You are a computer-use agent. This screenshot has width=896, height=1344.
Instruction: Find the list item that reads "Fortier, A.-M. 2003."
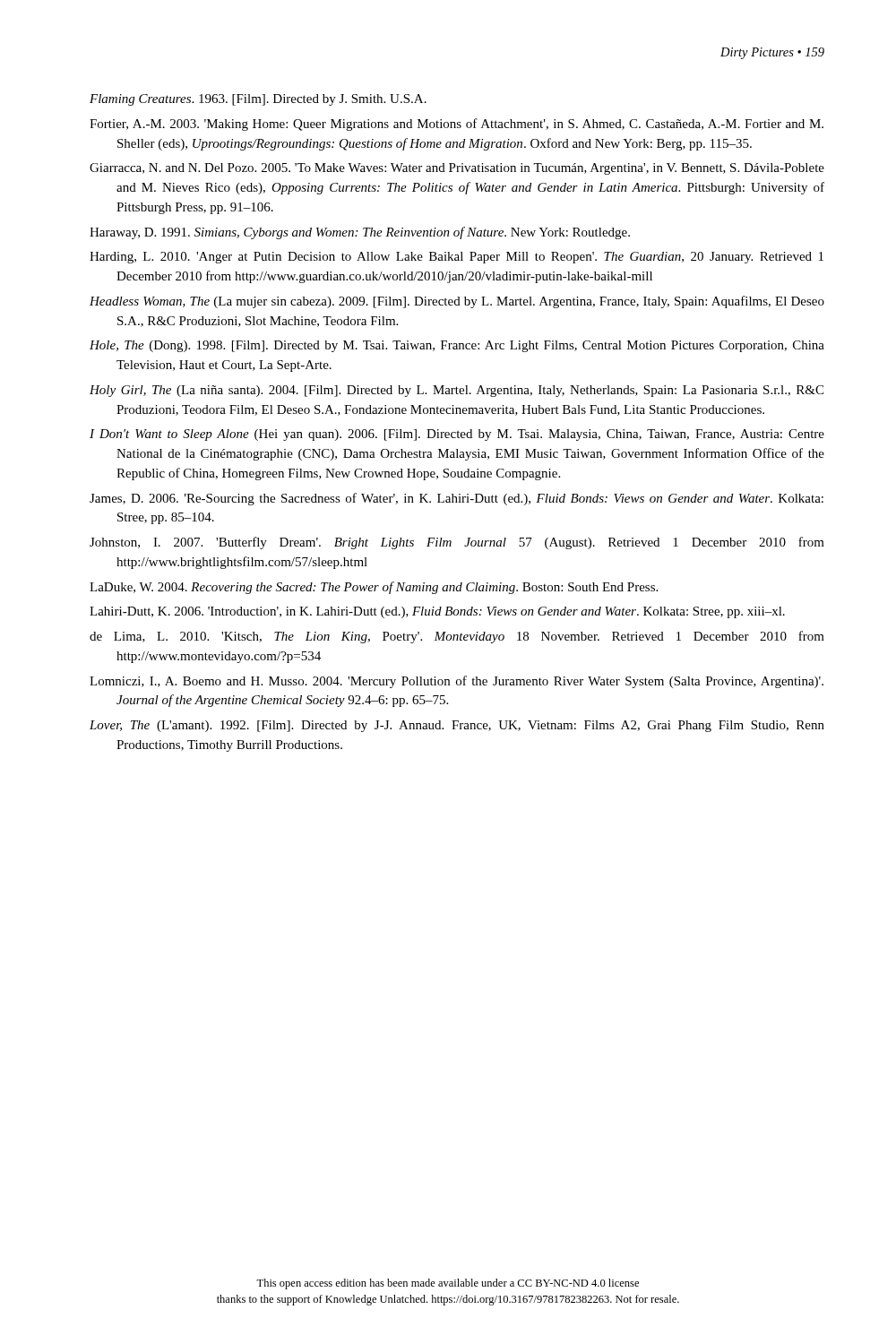coord(457,133)
